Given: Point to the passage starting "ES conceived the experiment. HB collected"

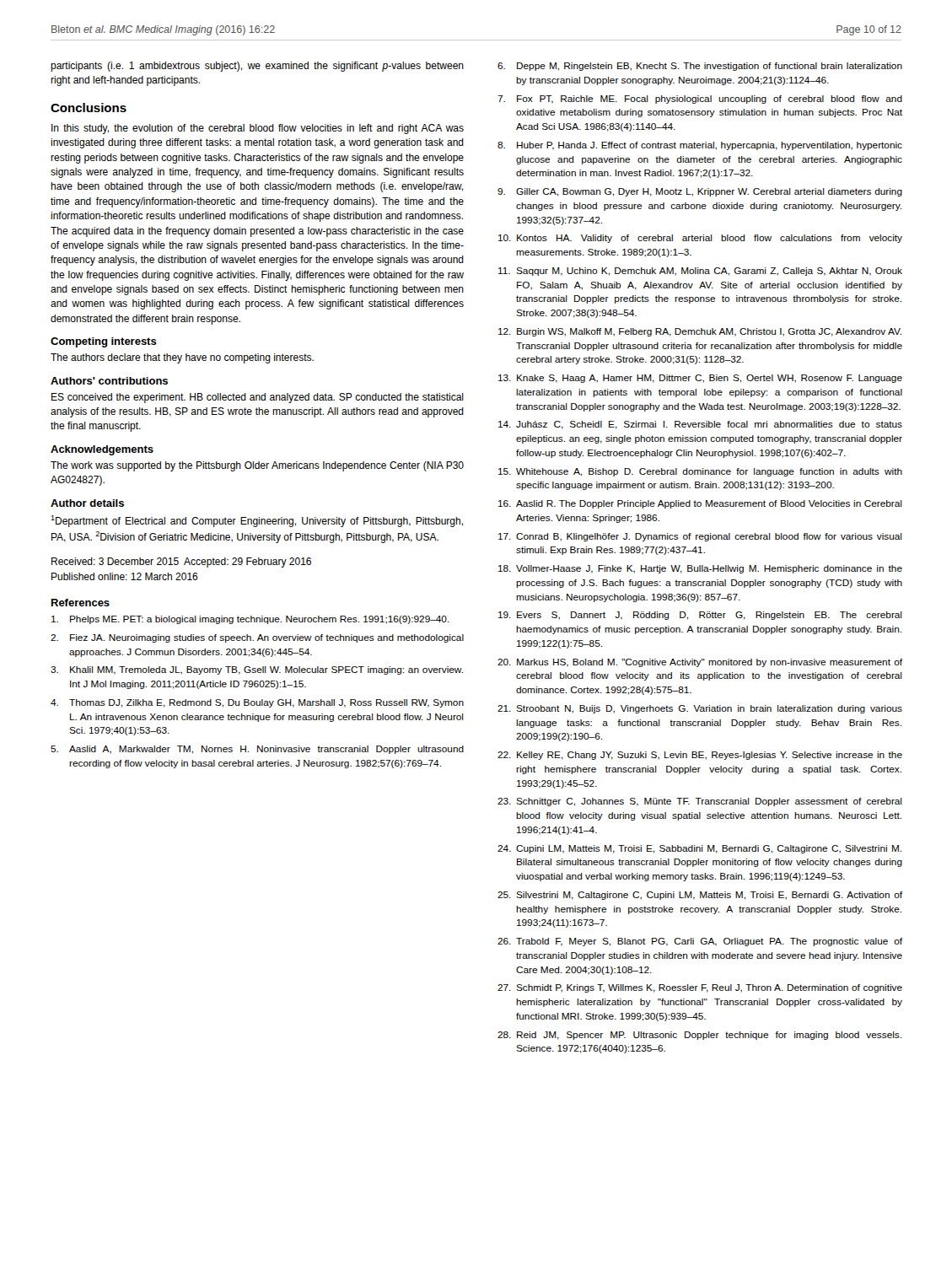Looking at the screenshot, I should coord(257,412).
